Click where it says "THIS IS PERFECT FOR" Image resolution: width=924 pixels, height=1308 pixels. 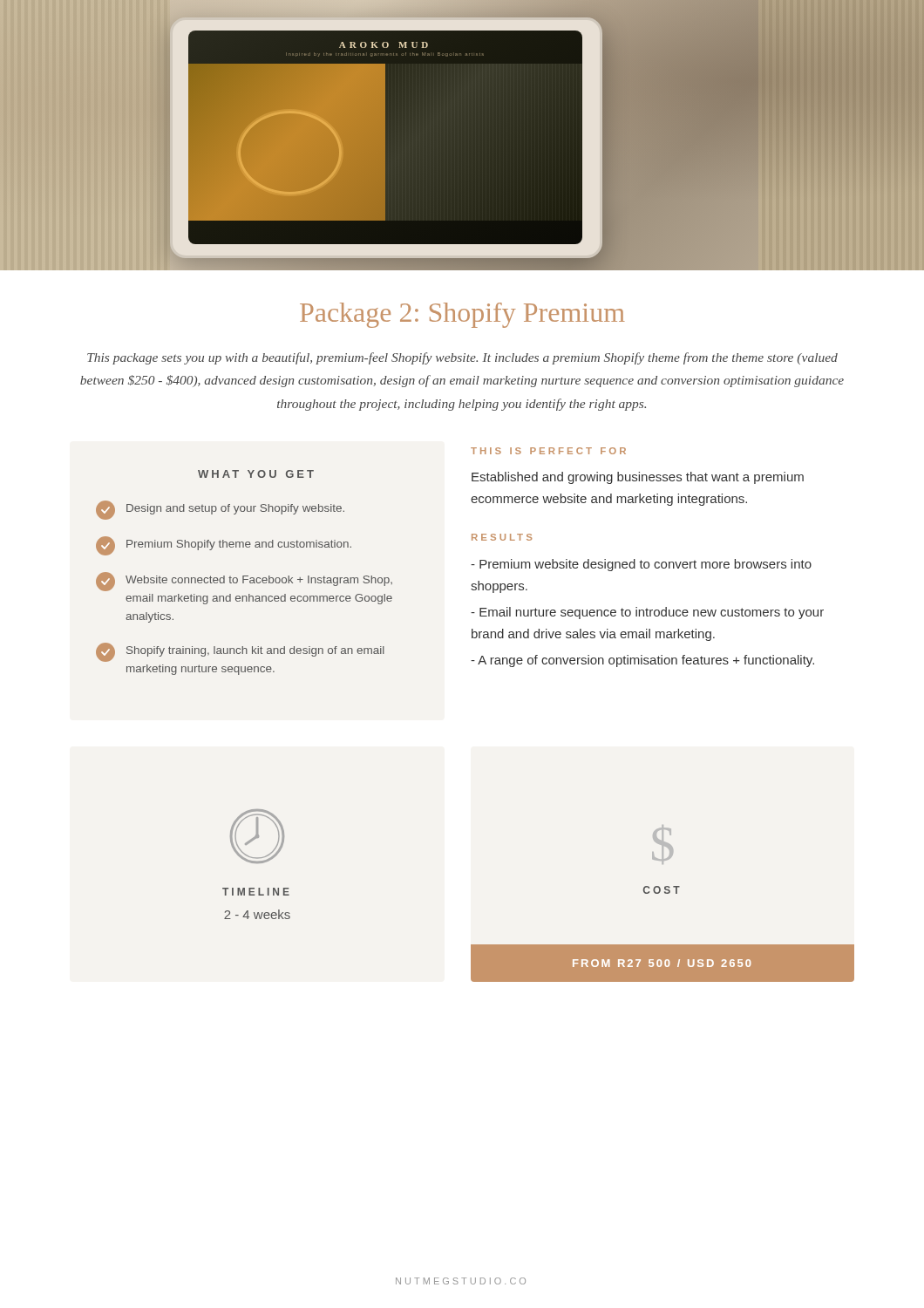pos(550,451)
